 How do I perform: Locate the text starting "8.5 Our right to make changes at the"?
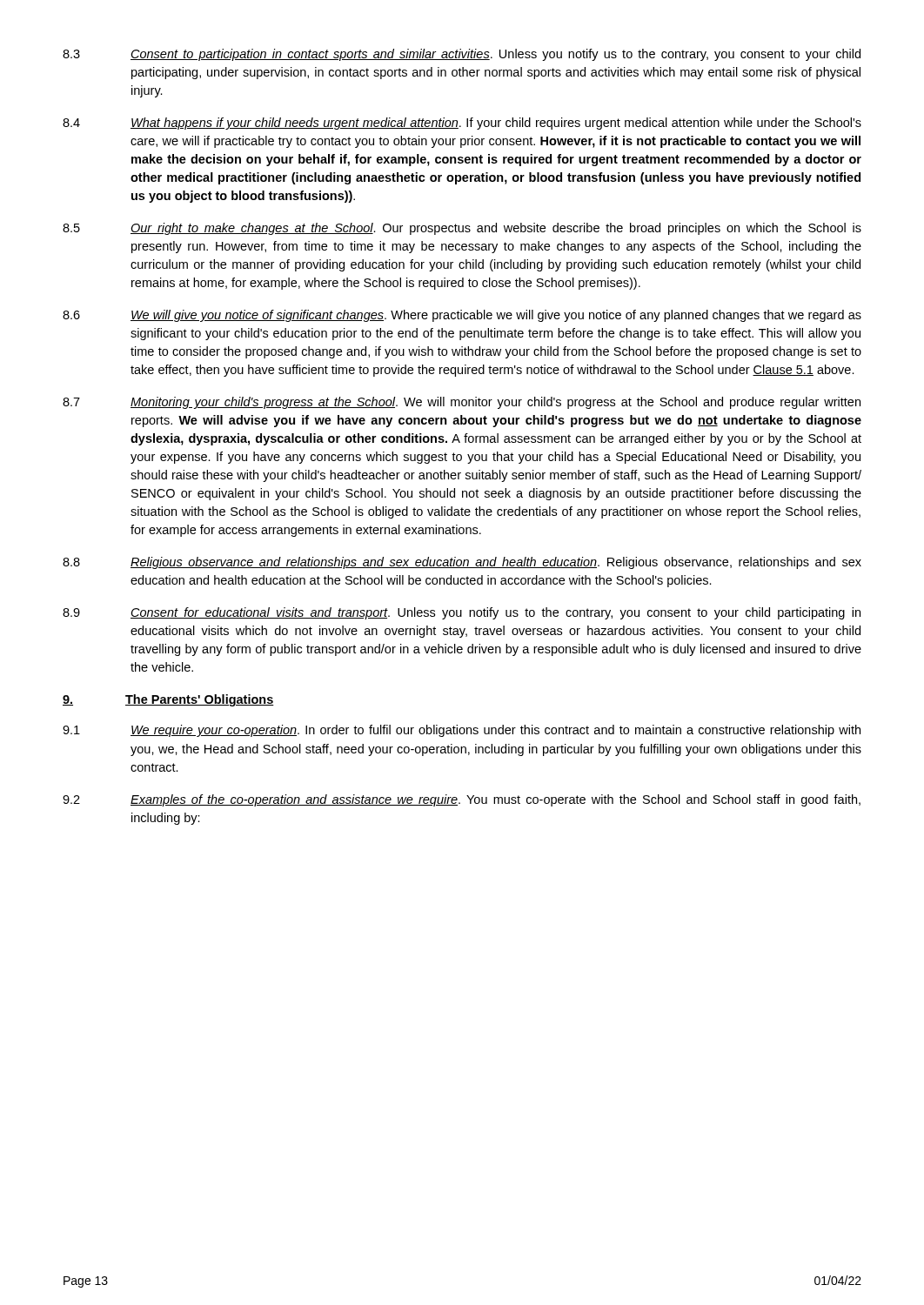462,256
